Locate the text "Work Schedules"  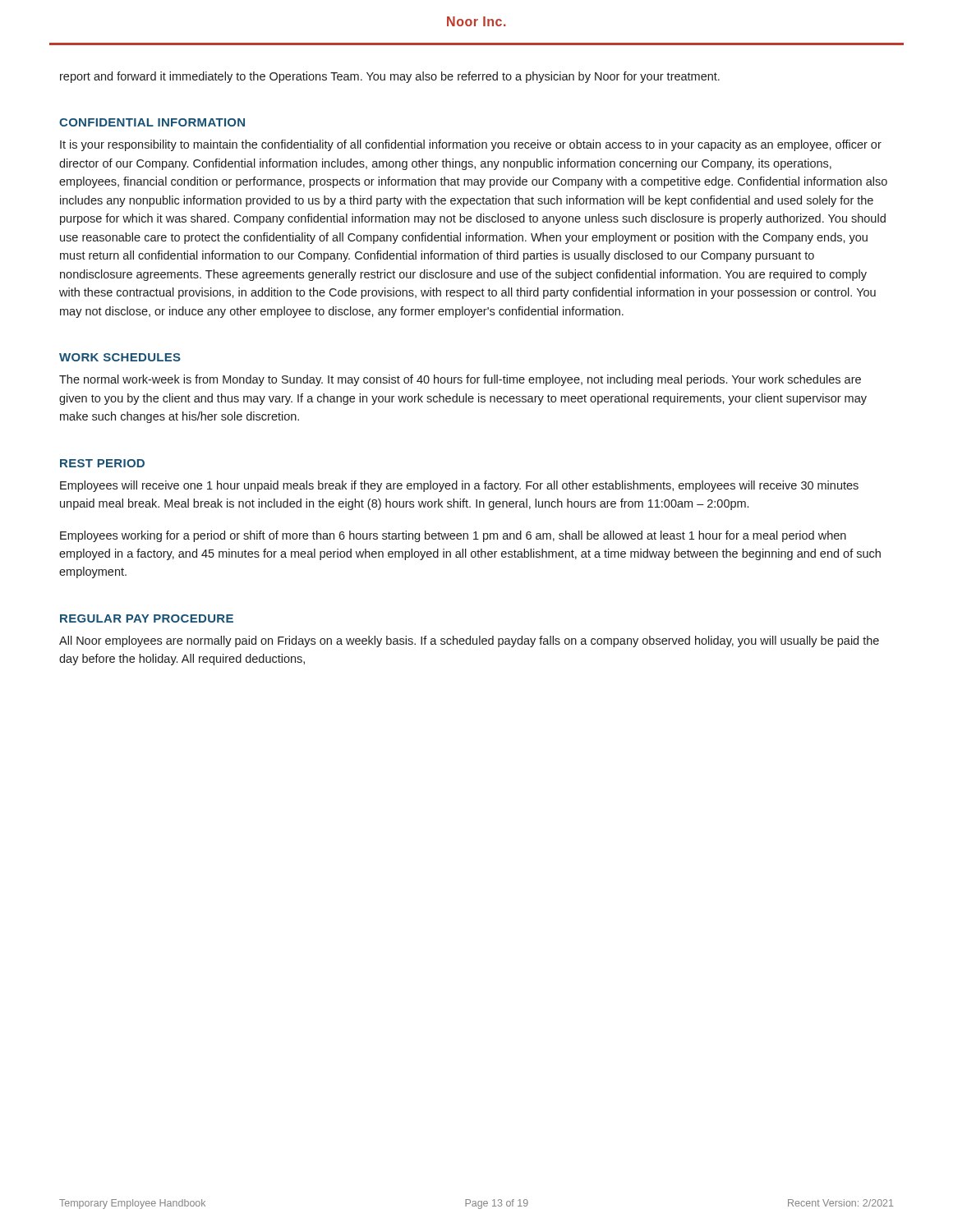120,357
